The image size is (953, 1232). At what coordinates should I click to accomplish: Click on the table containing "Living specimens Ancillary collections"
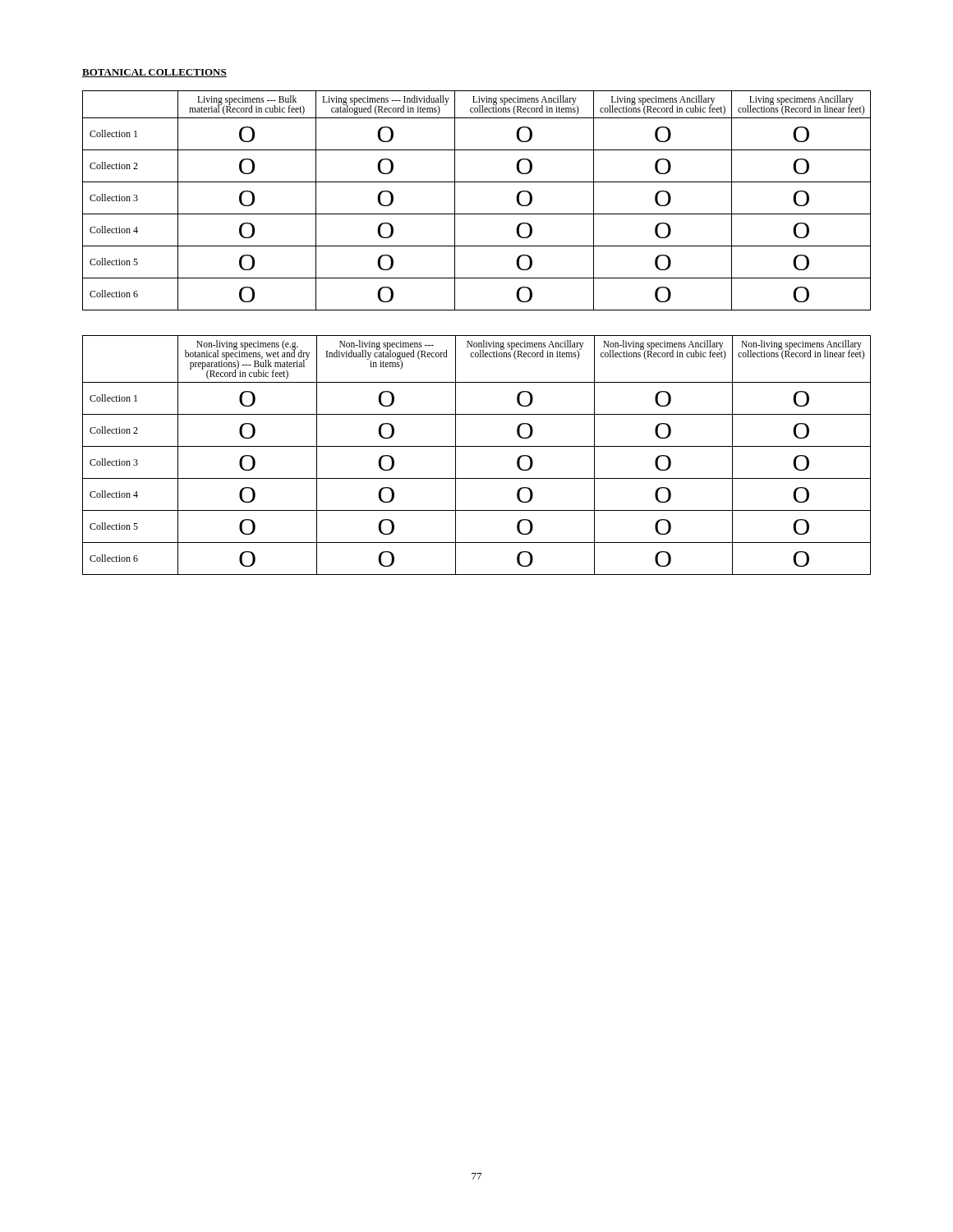tap(476, 200)
